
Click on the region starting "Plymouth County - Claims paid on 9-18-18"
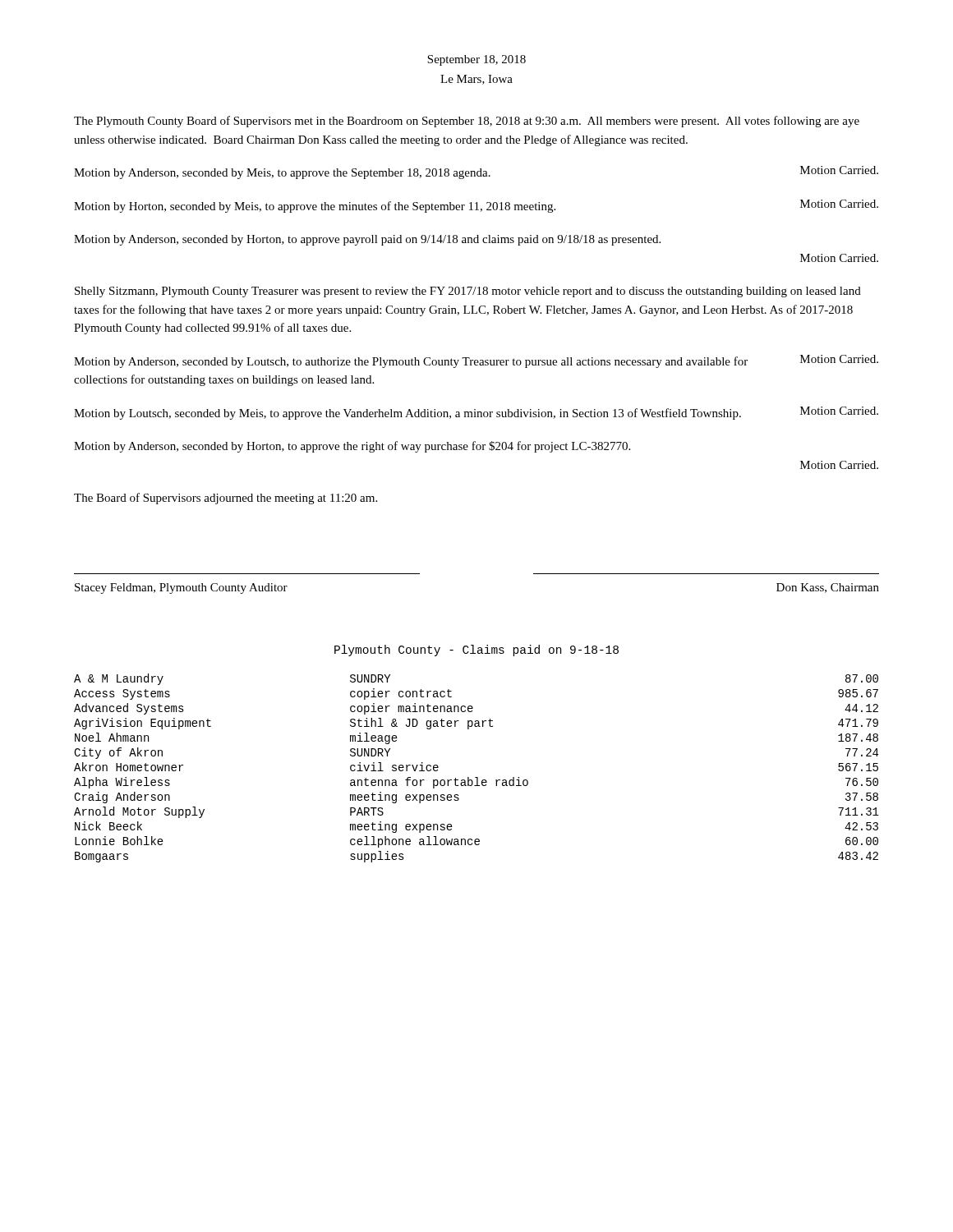click(x=476, y=650)
